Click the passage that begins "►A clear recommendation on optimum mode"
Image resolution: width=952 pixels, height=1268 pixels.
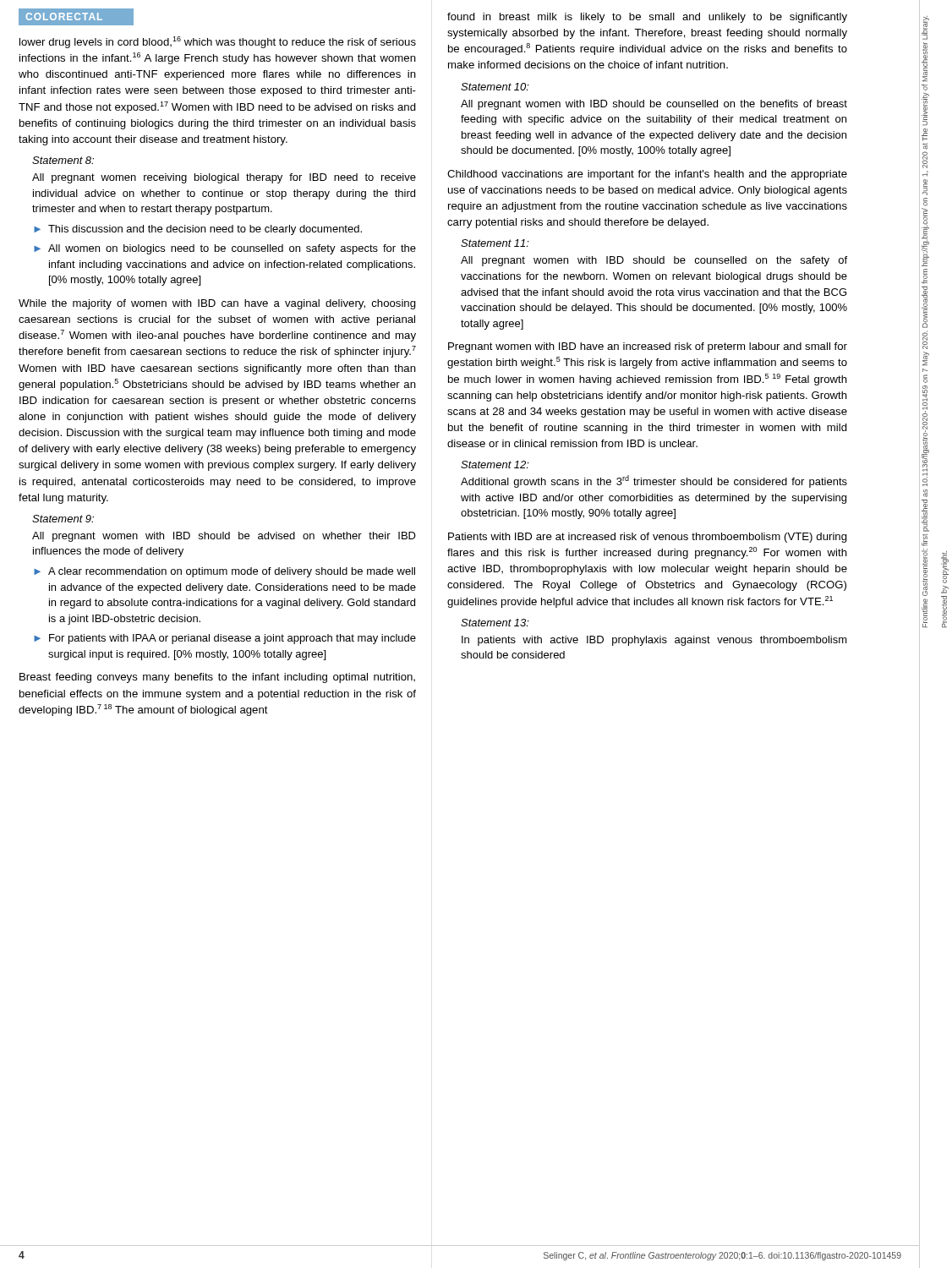tap(224, 595)
